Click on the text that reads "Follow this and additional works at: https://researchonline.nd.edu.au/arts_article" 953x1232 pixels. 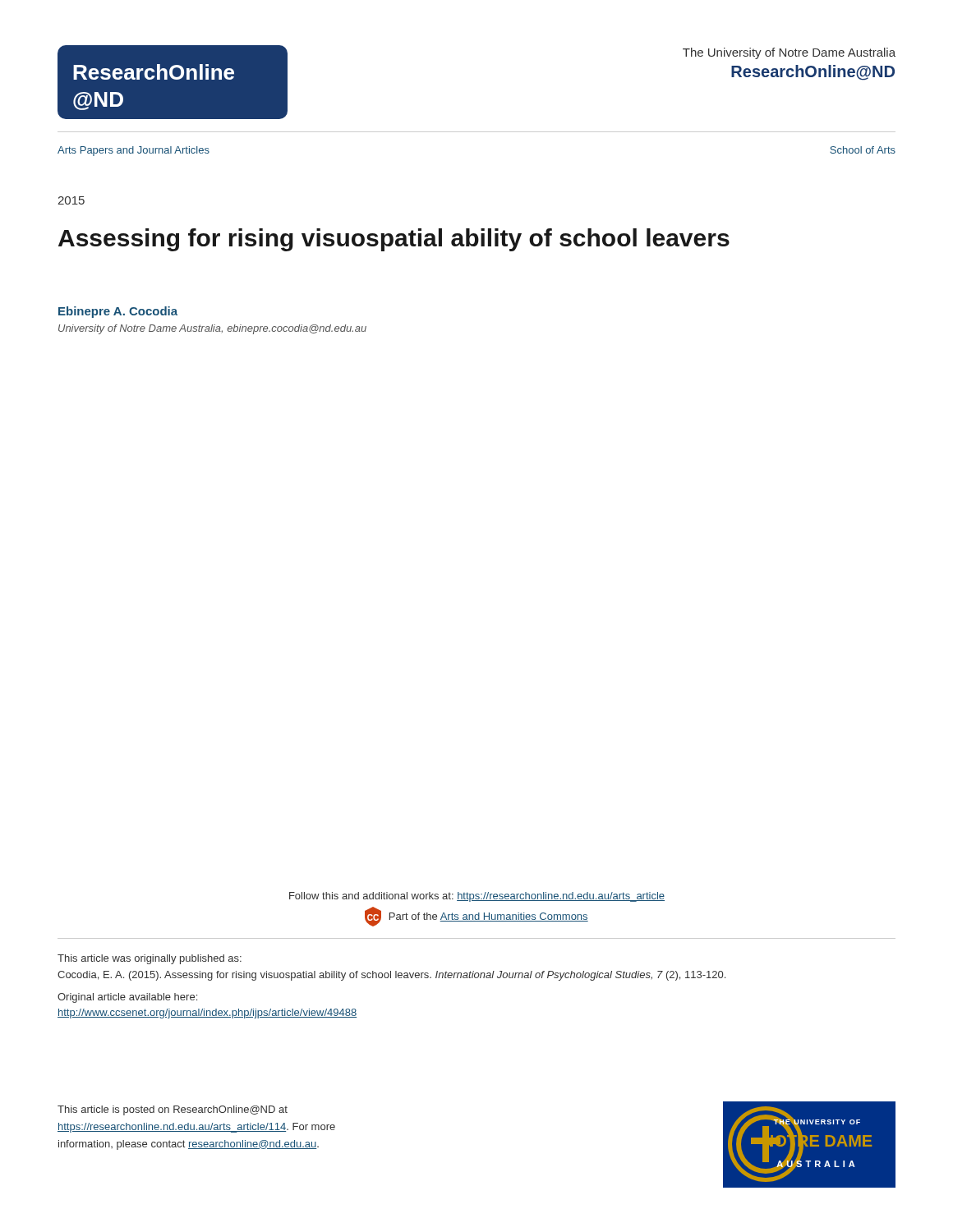tap(476, 896)
